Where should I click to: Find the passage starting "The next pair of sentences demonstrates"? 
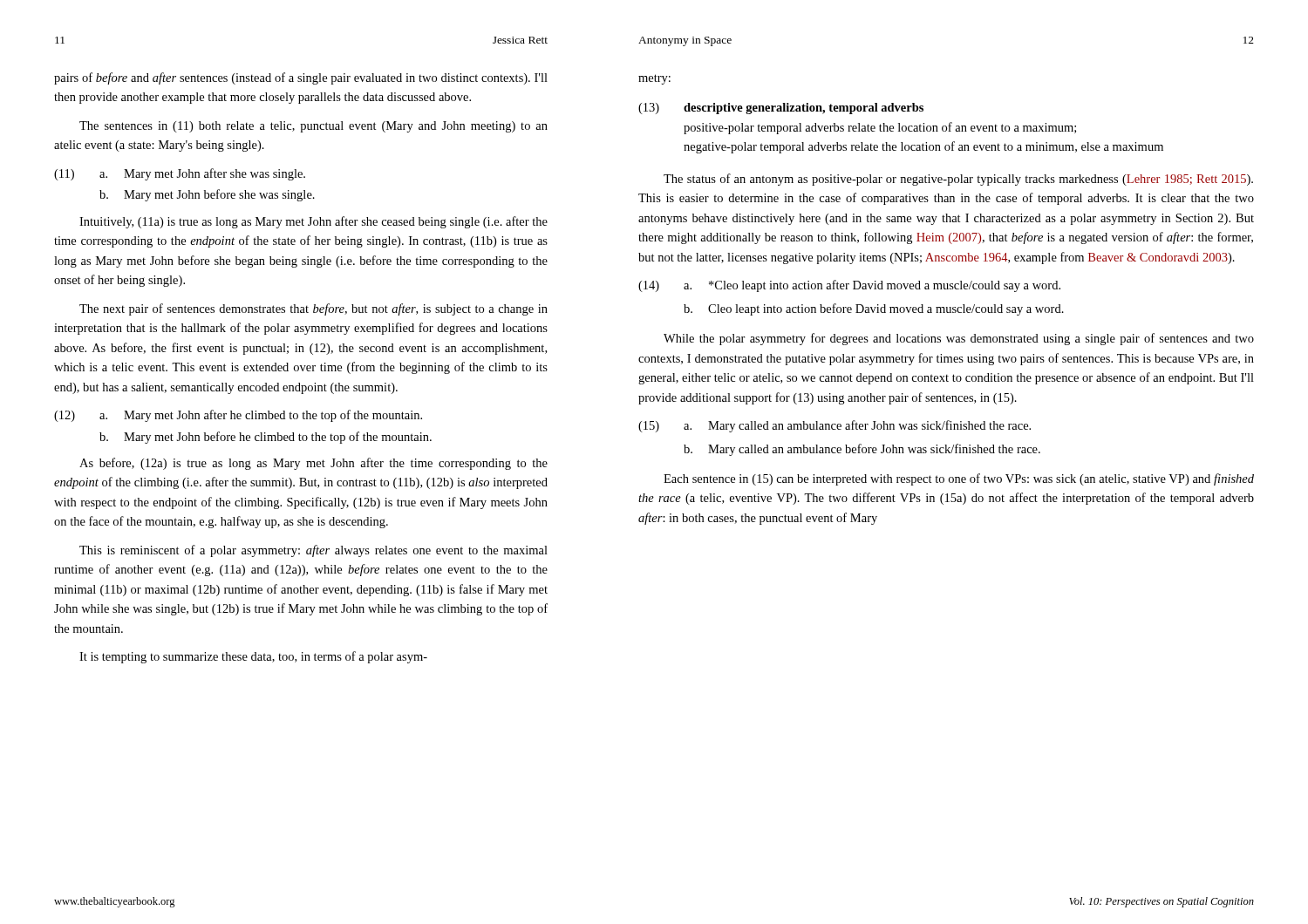click(x=301, y=348)
